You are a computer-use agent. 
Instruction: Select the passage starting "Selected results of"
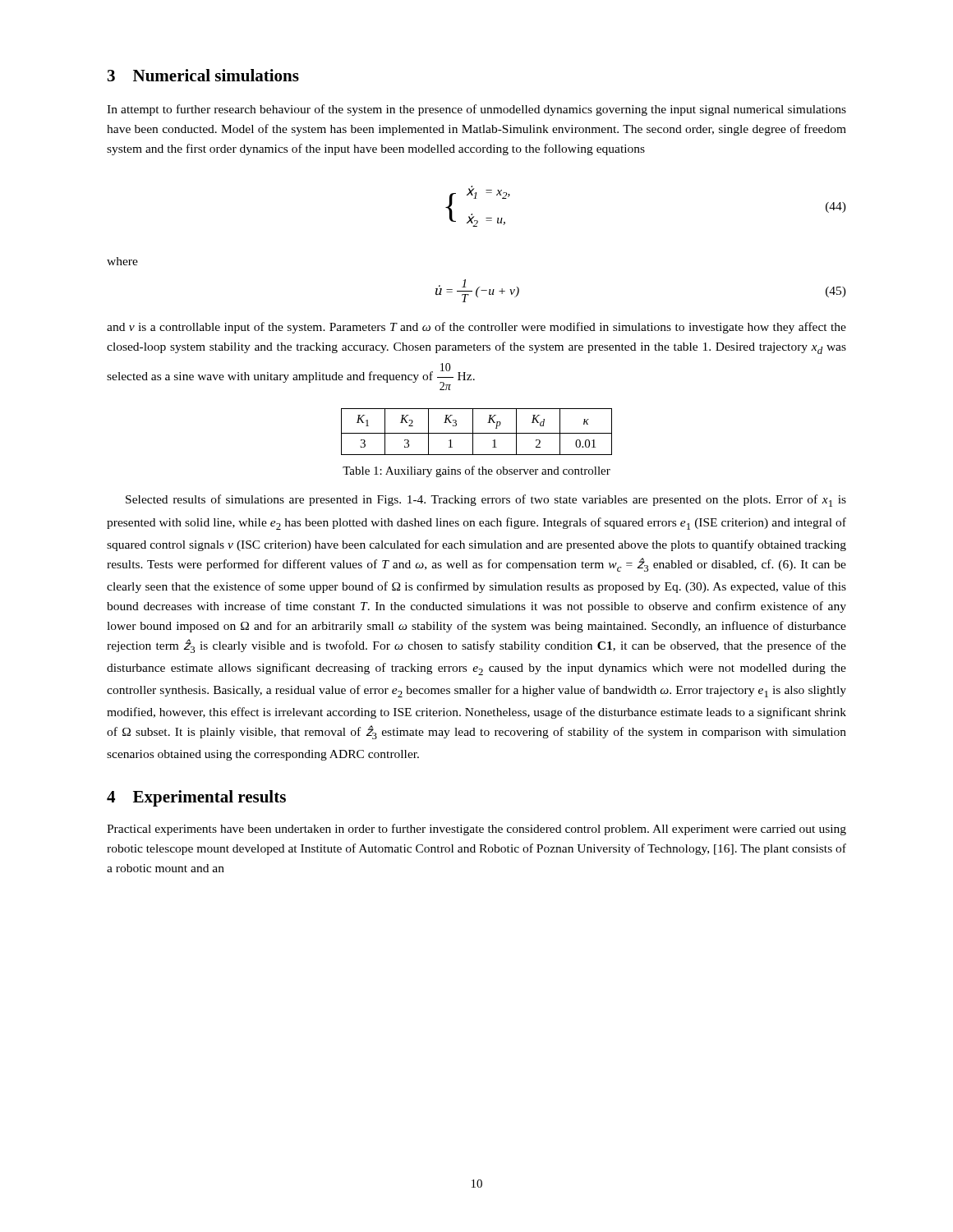point(476,627)
